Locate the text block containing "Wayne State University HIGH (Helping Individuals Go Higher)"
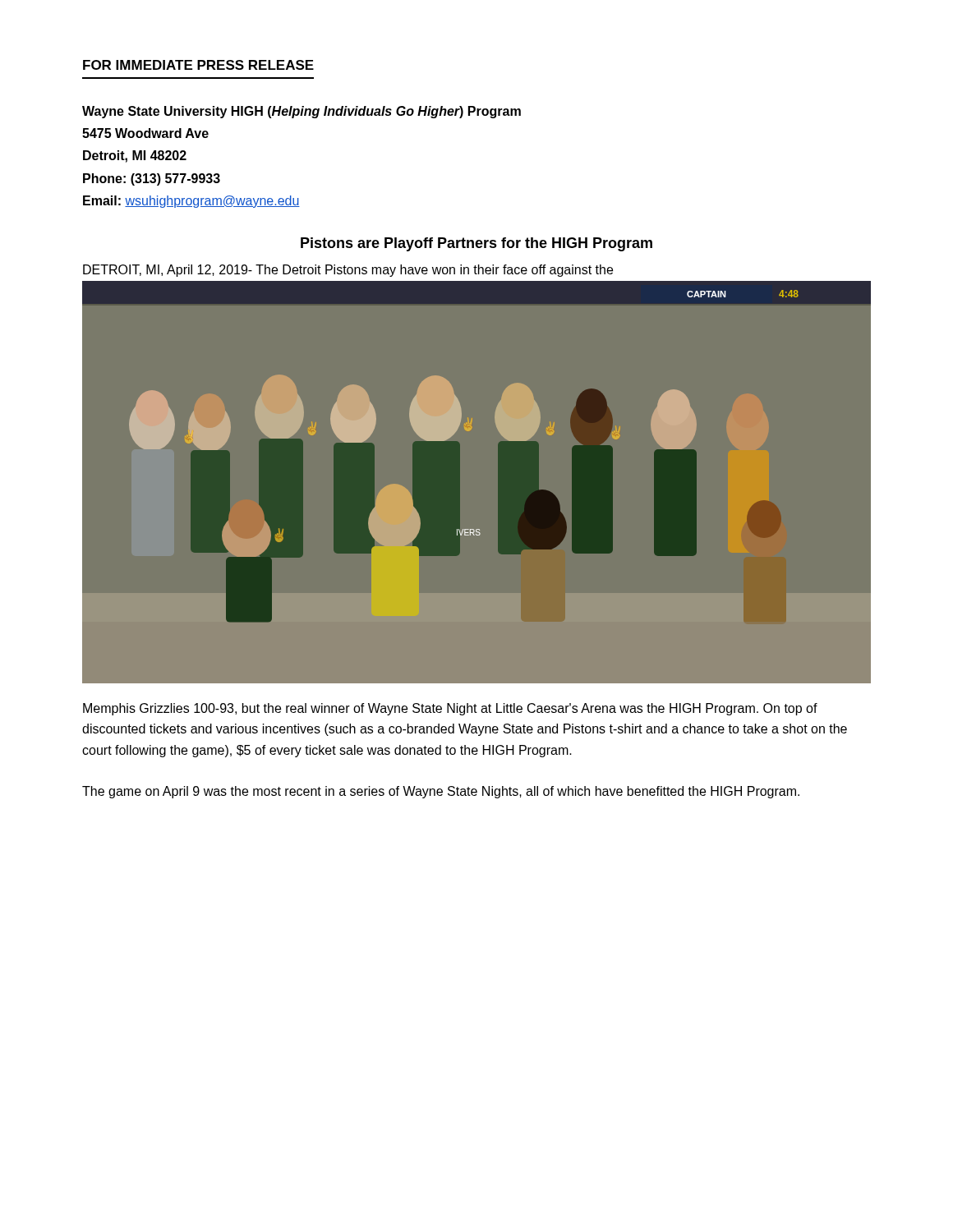The image size is (953, 1232). click(302, 112)
